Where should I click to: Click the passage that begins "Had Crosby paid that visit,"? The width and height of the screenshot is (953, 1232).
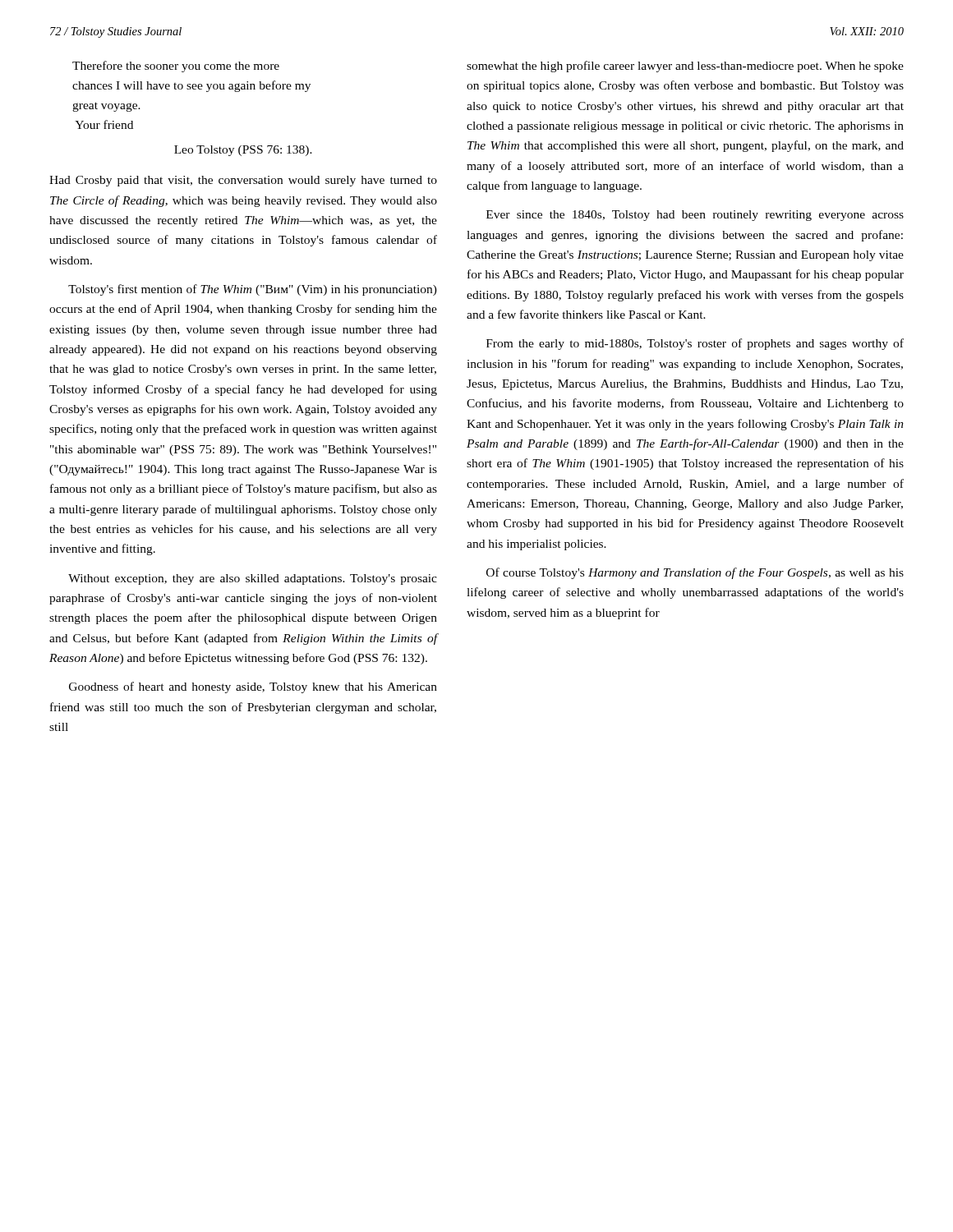tap(243, 220)
